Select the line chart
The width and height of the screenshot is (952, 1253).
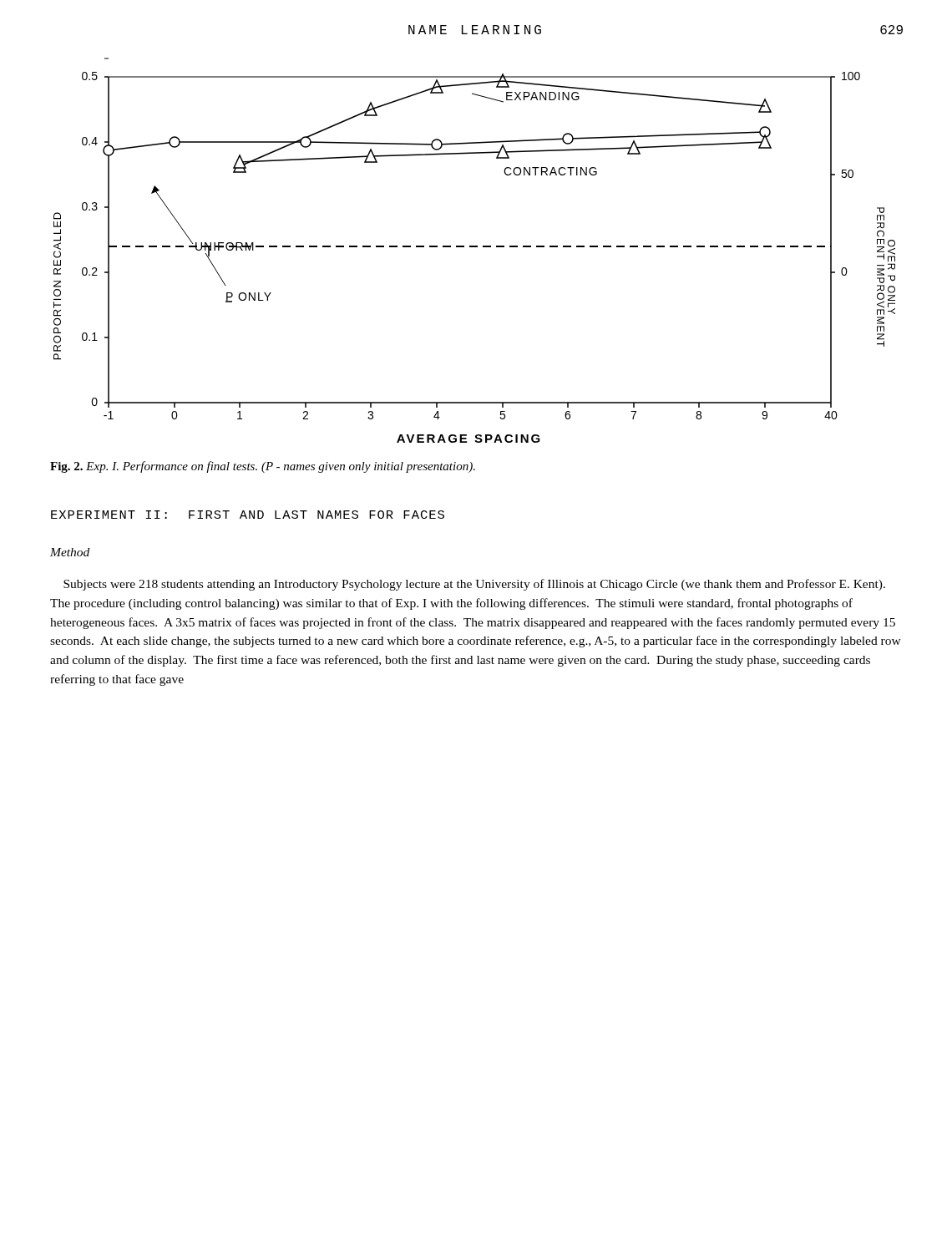click(x=472, y=248)
